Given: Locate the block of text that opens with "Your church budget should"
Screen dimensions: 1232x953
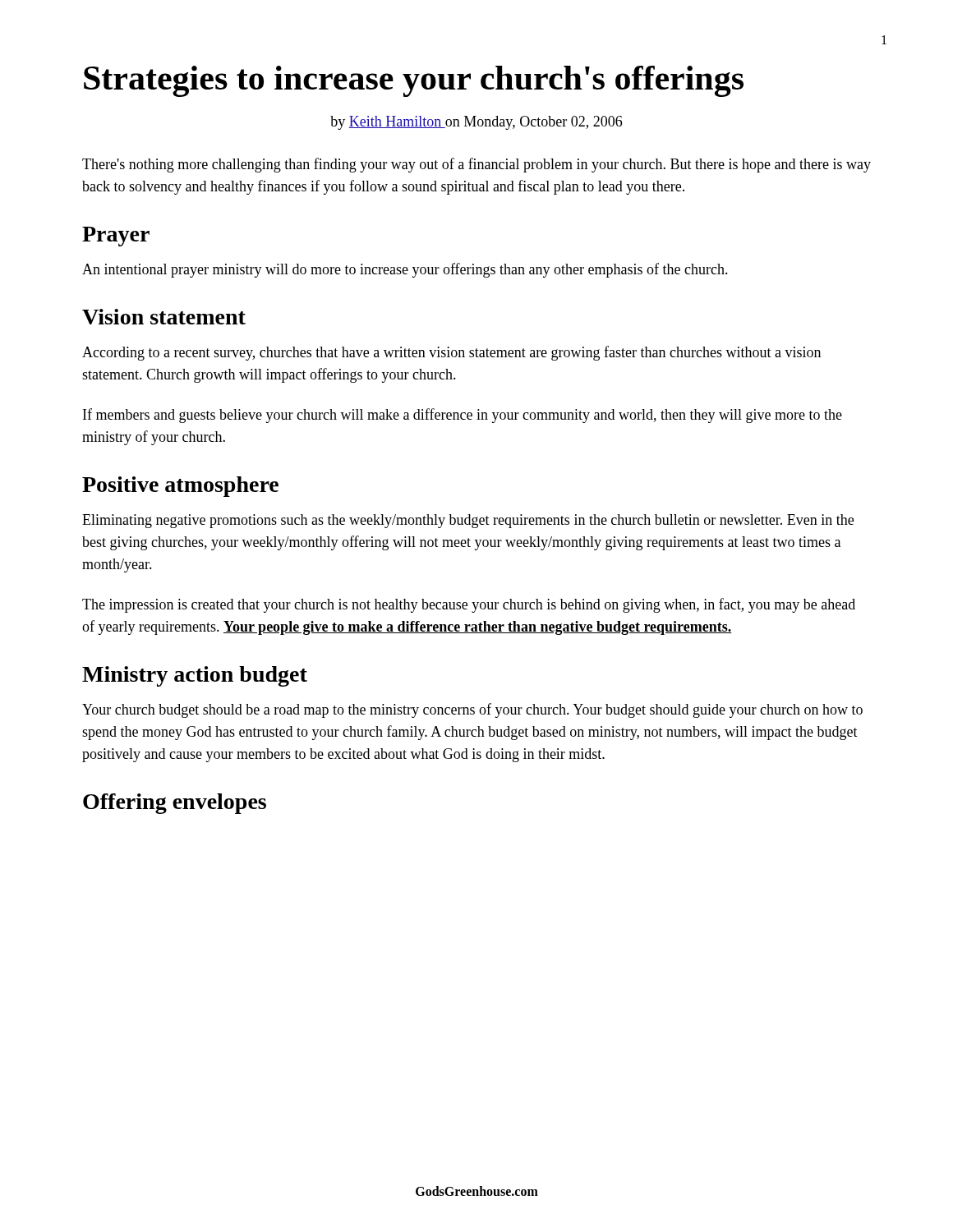Looking at the screenshot, I should (473, 732).
